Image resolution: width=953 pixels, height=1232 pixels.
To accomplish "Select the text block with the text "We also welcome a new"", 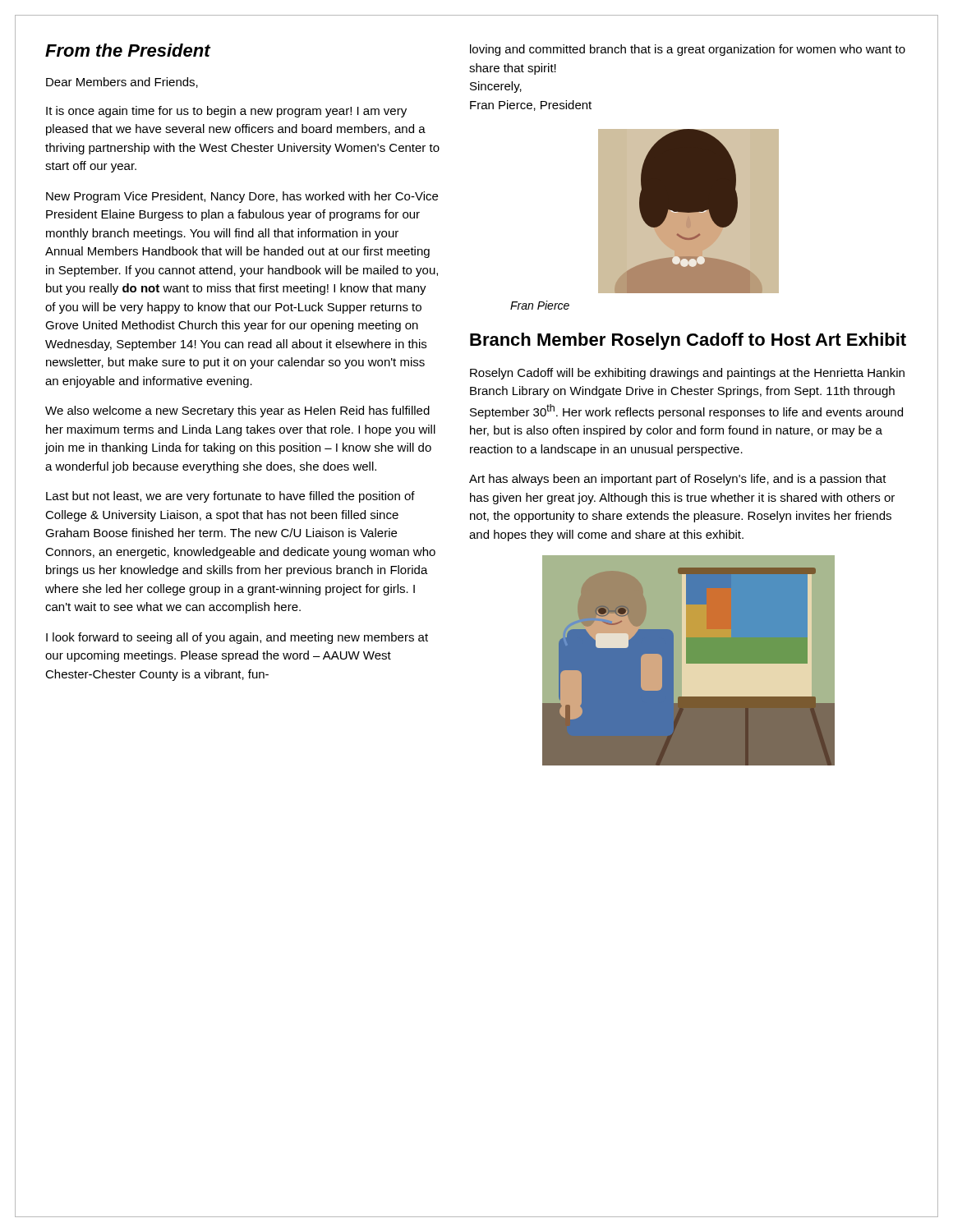I will pyautogui.click(x=240, y=438).
